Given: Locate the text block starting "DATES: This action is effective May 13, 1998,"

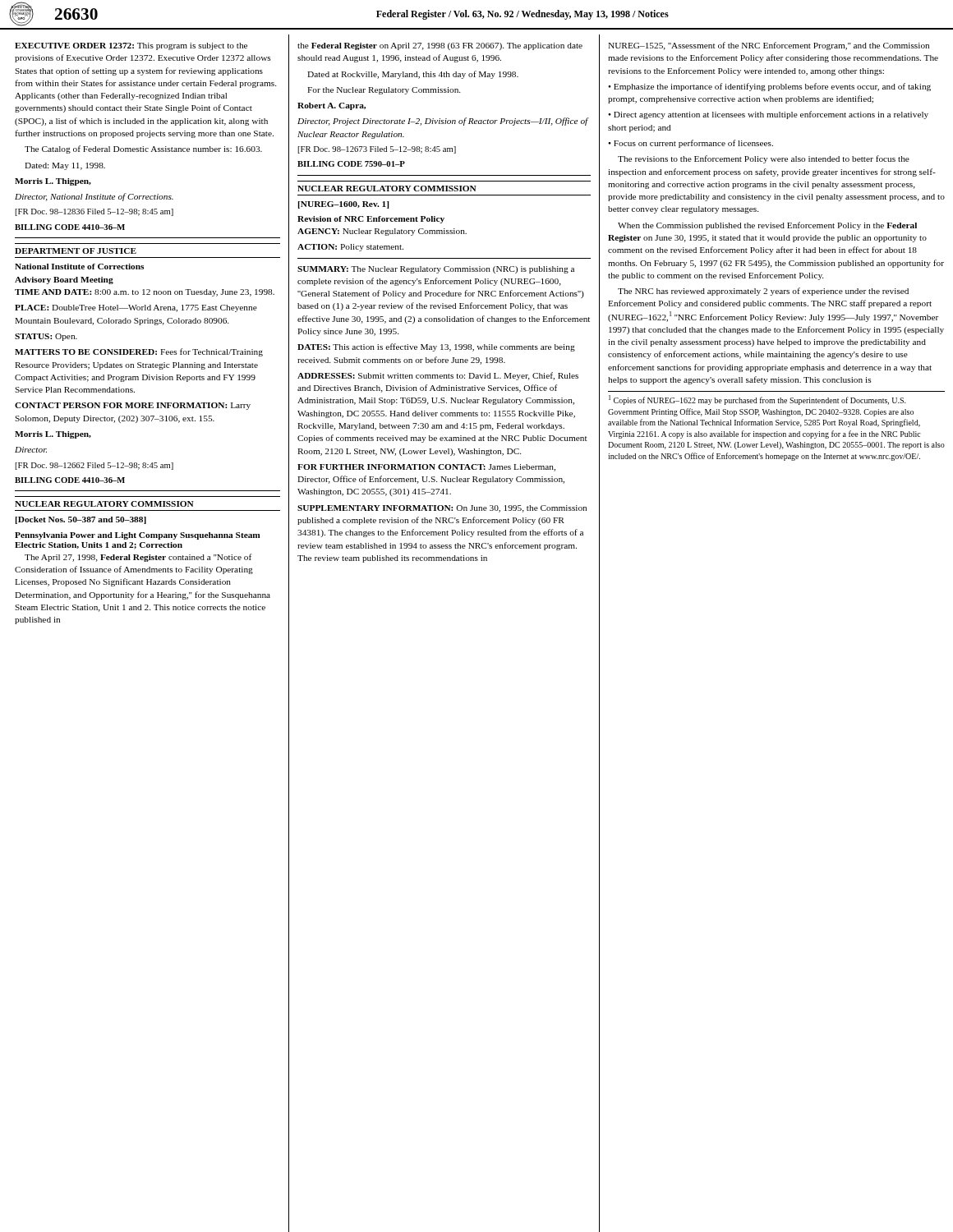Looking at the screenshot, I should pyautogui.click(x=444, y=354).
